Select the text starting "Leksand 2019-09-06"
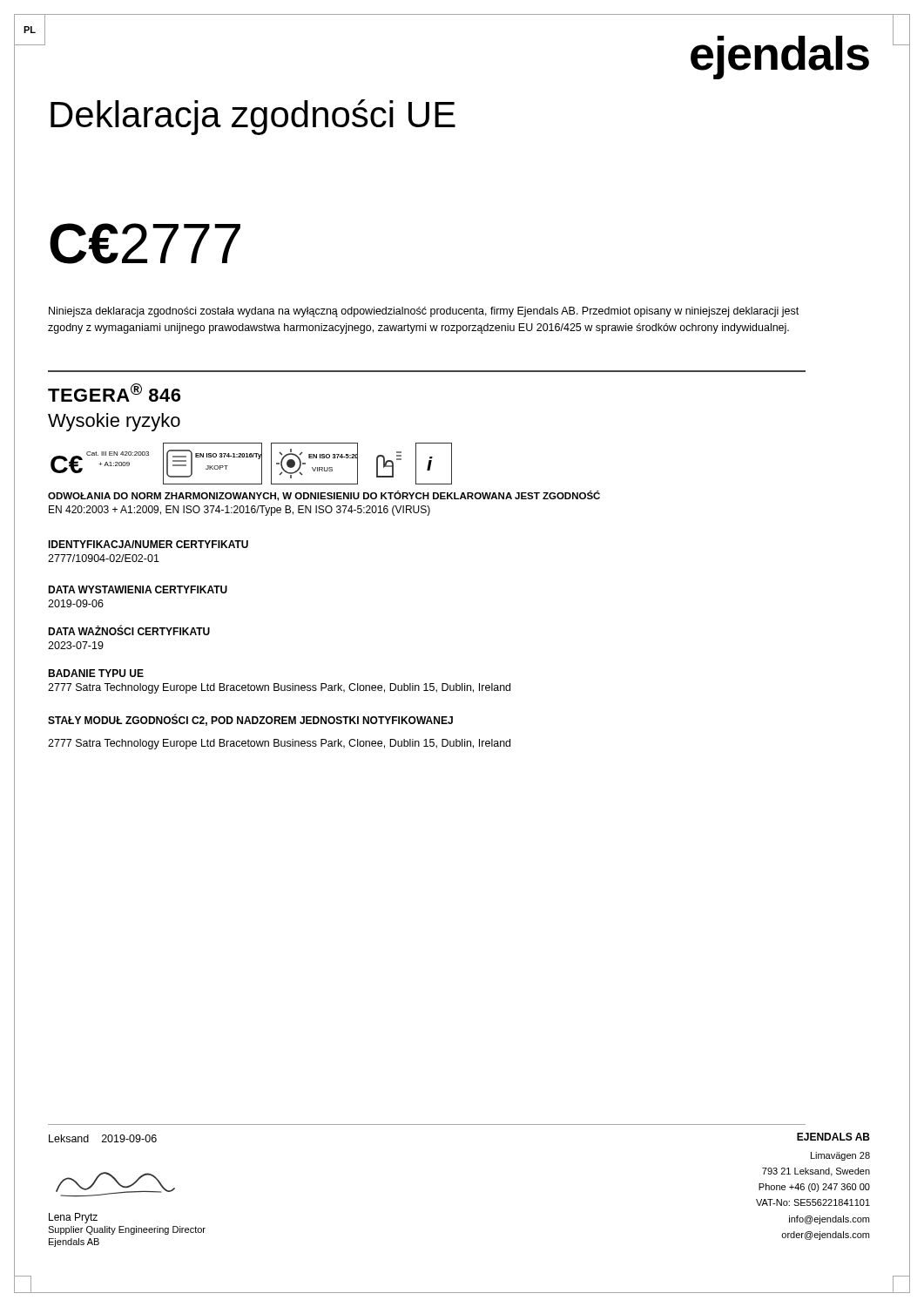The width and height of the screenshot is (924, 1307). pos(102,1139)
